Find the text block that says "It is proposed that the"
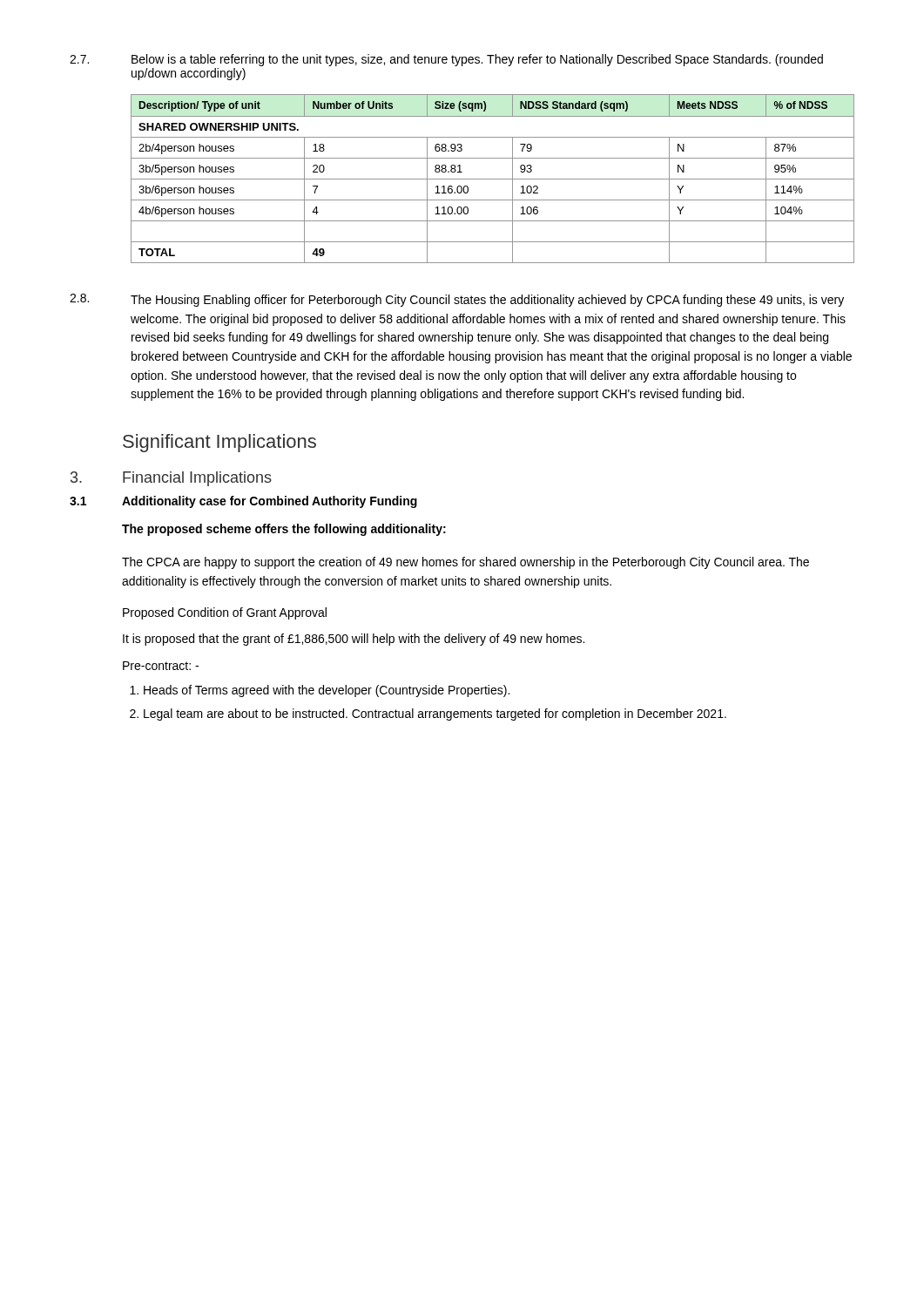This screenshot has height=1307, width=924. click(x=354, y=638)
